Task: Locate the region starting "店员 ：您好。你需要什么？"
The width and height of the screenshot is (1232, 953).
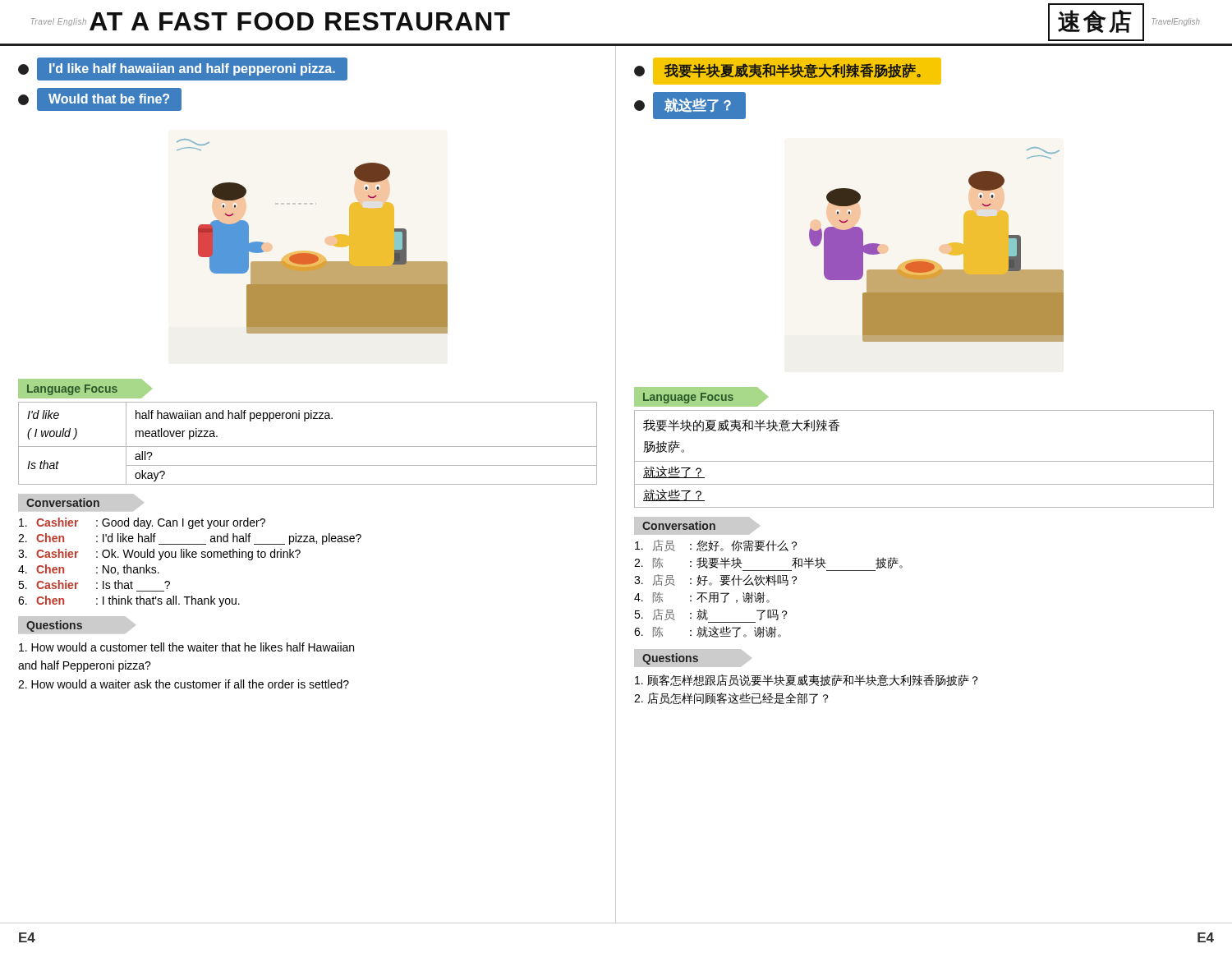Action: (717, 546)
